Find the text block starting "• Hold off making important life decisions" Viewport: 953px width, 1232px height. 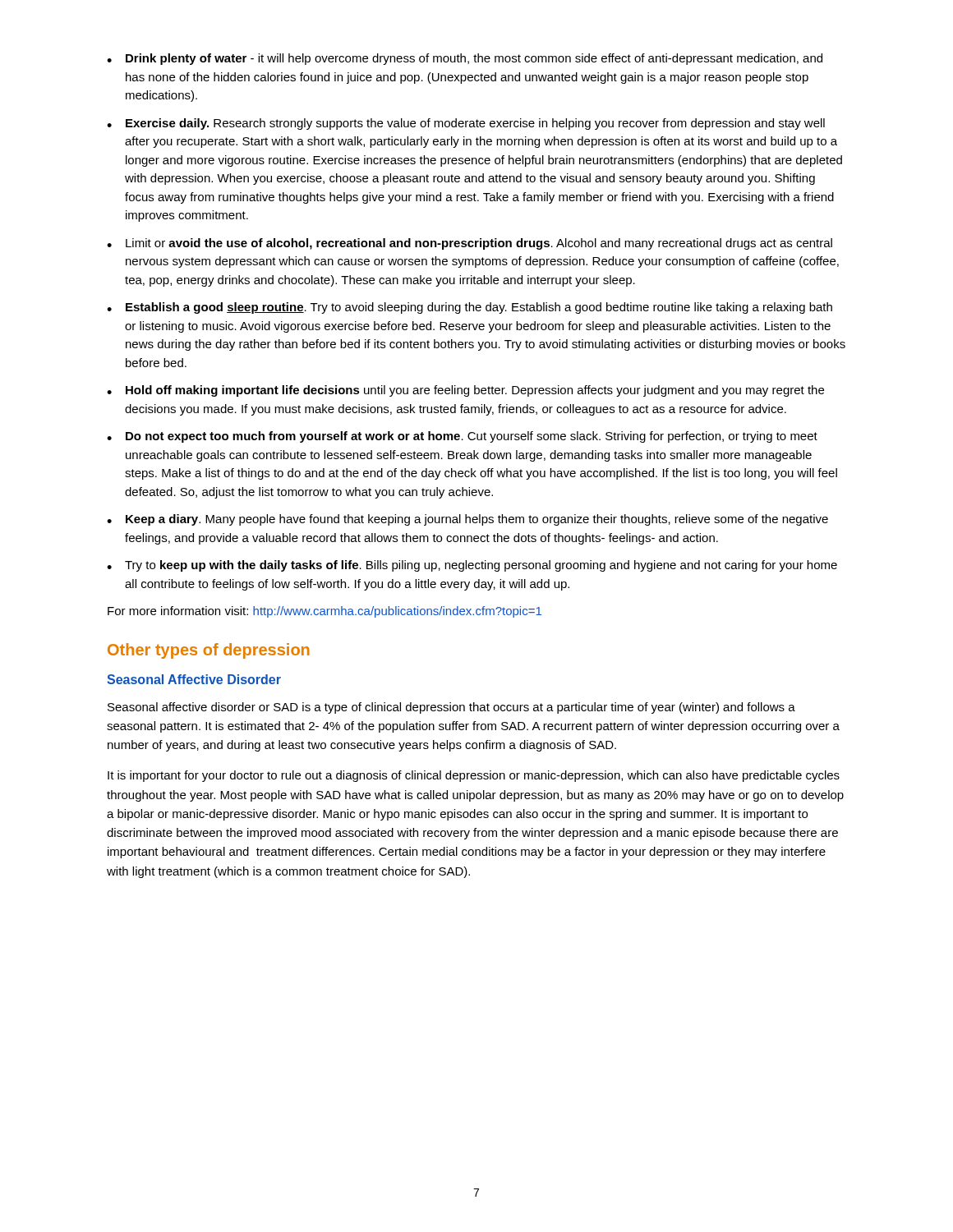[x=476, y=400]
